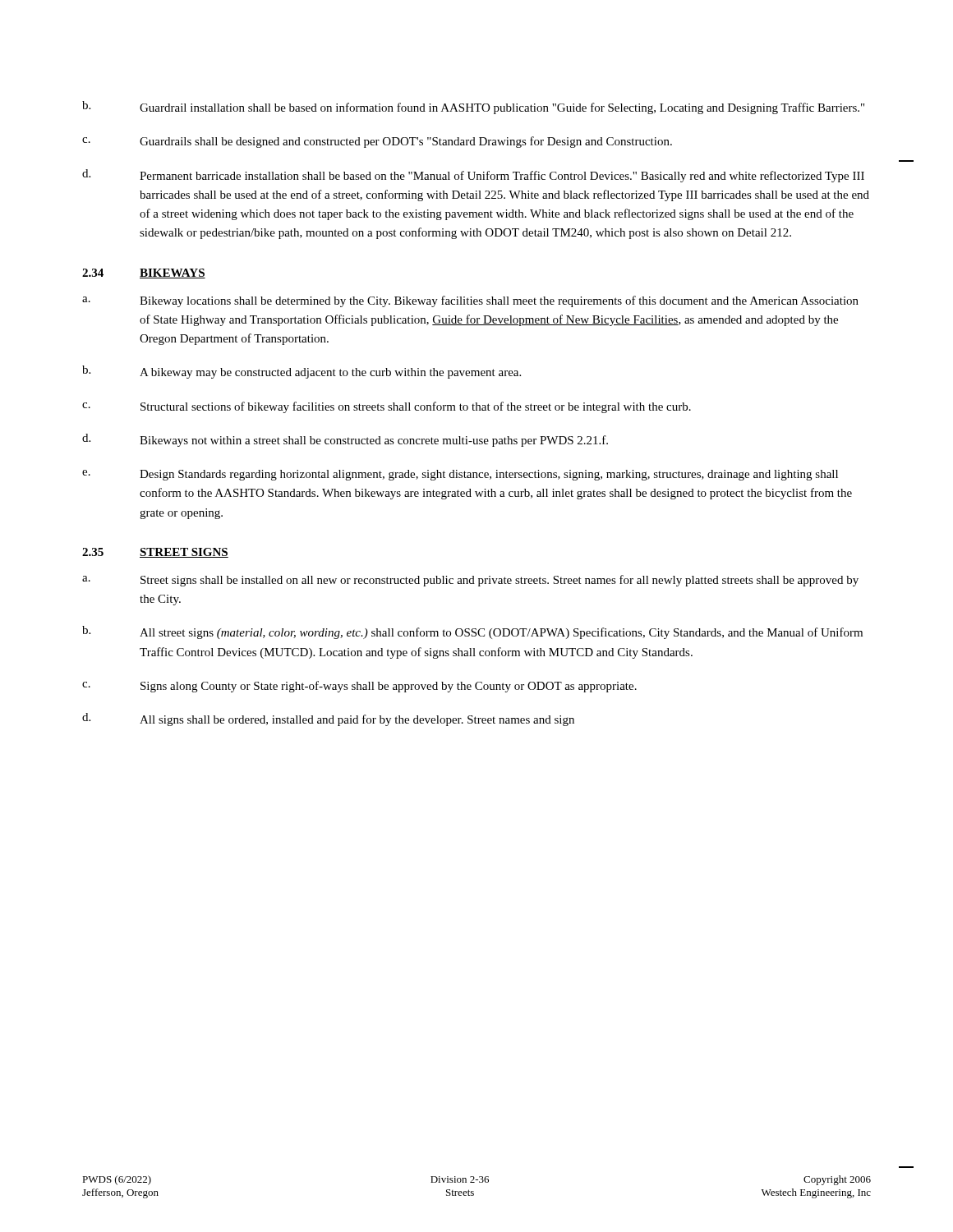This screenshot has height=1232, width=953.
Task: Click on the text starting "2.34 BIKEWAYS"
Action: click(x=144, y=273)
